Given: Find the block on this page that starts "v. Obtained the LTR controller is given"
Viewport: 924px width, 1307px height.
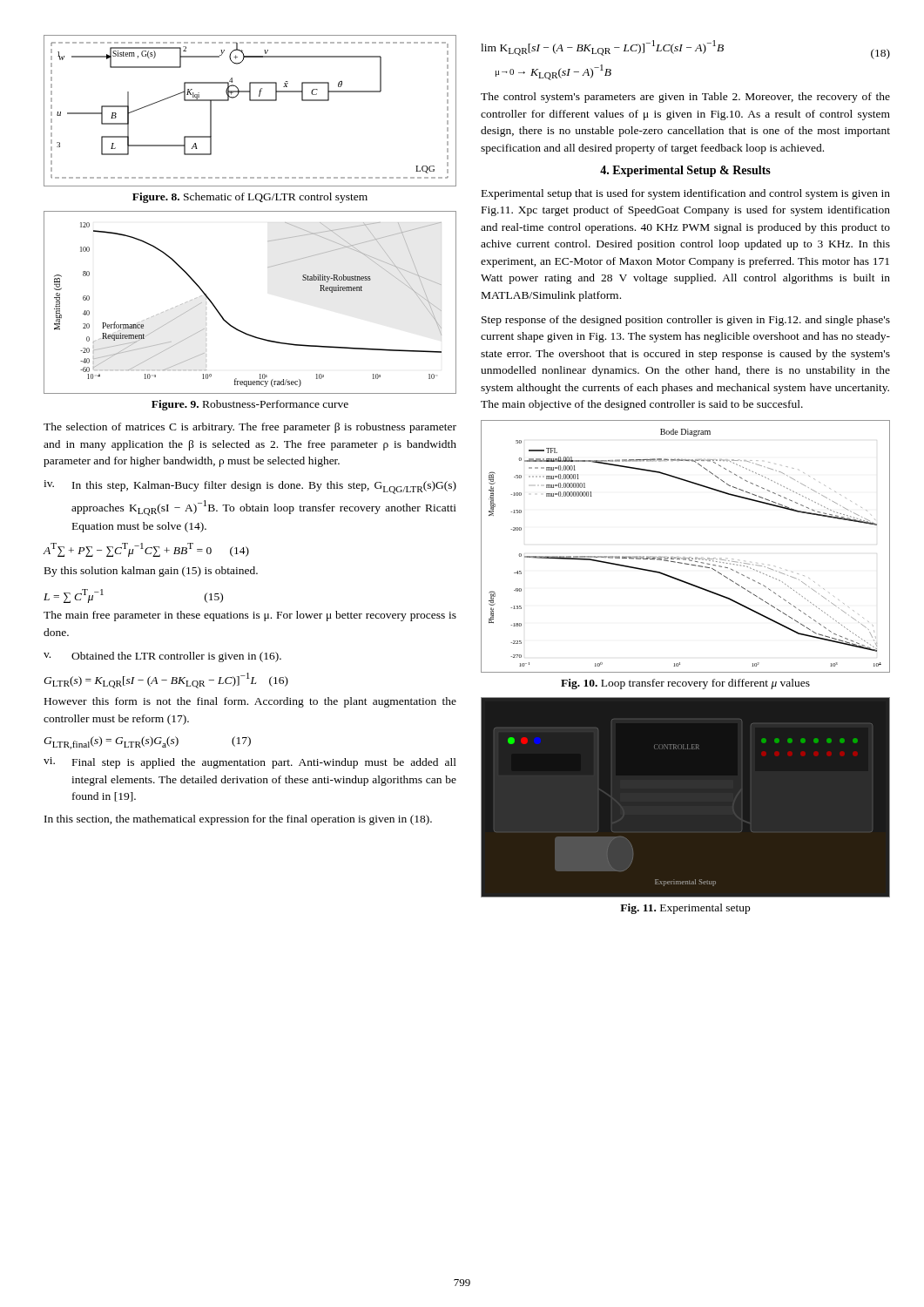Looking at the screenshot, I should pos(250,656).
